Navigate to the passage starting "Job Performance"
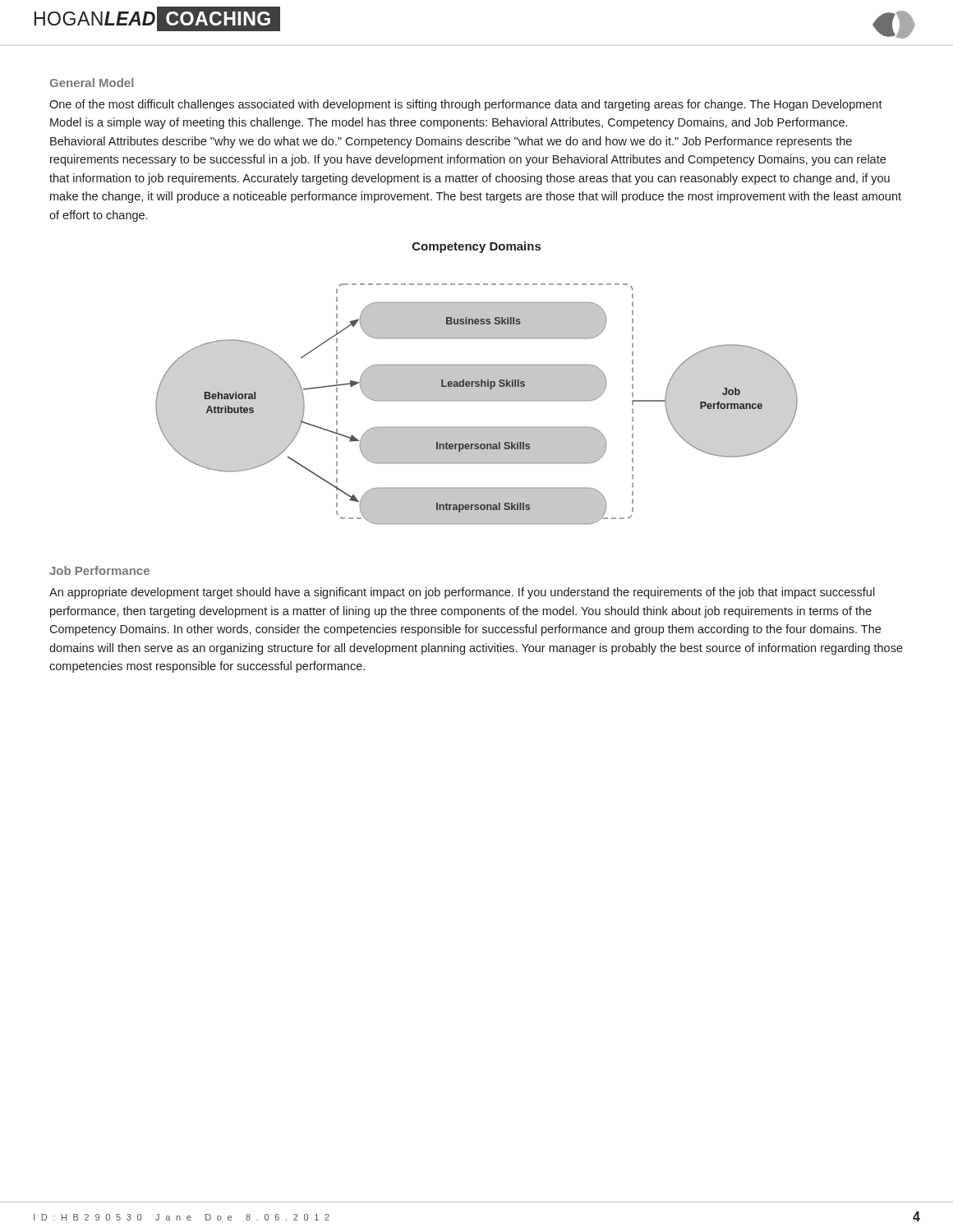The height and width of the screenshot is (1232, 953). pyautogui.click(x=100, y=571)
